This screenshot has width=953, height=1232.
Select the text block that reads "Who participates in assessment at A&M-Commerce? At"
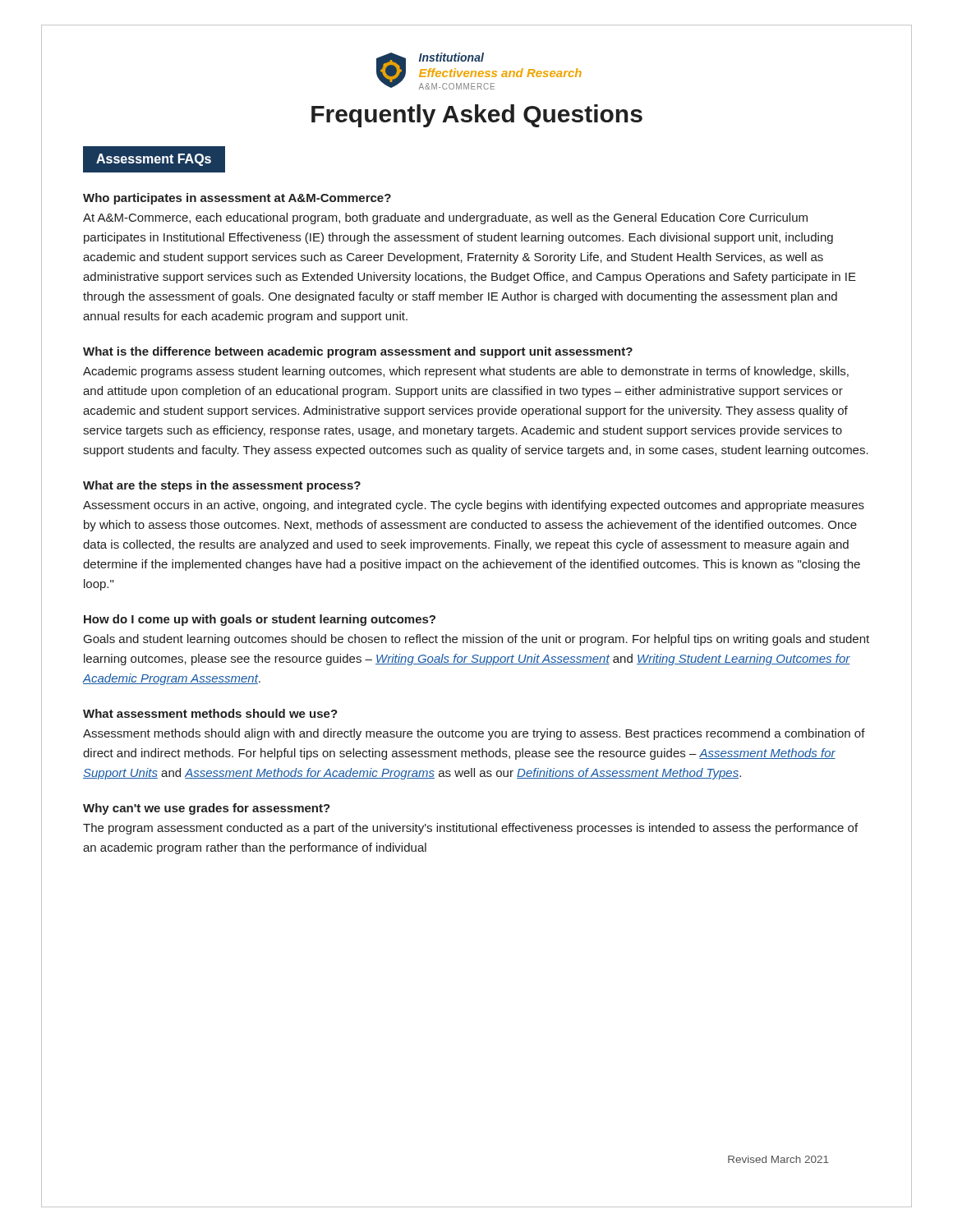(476, 258)
